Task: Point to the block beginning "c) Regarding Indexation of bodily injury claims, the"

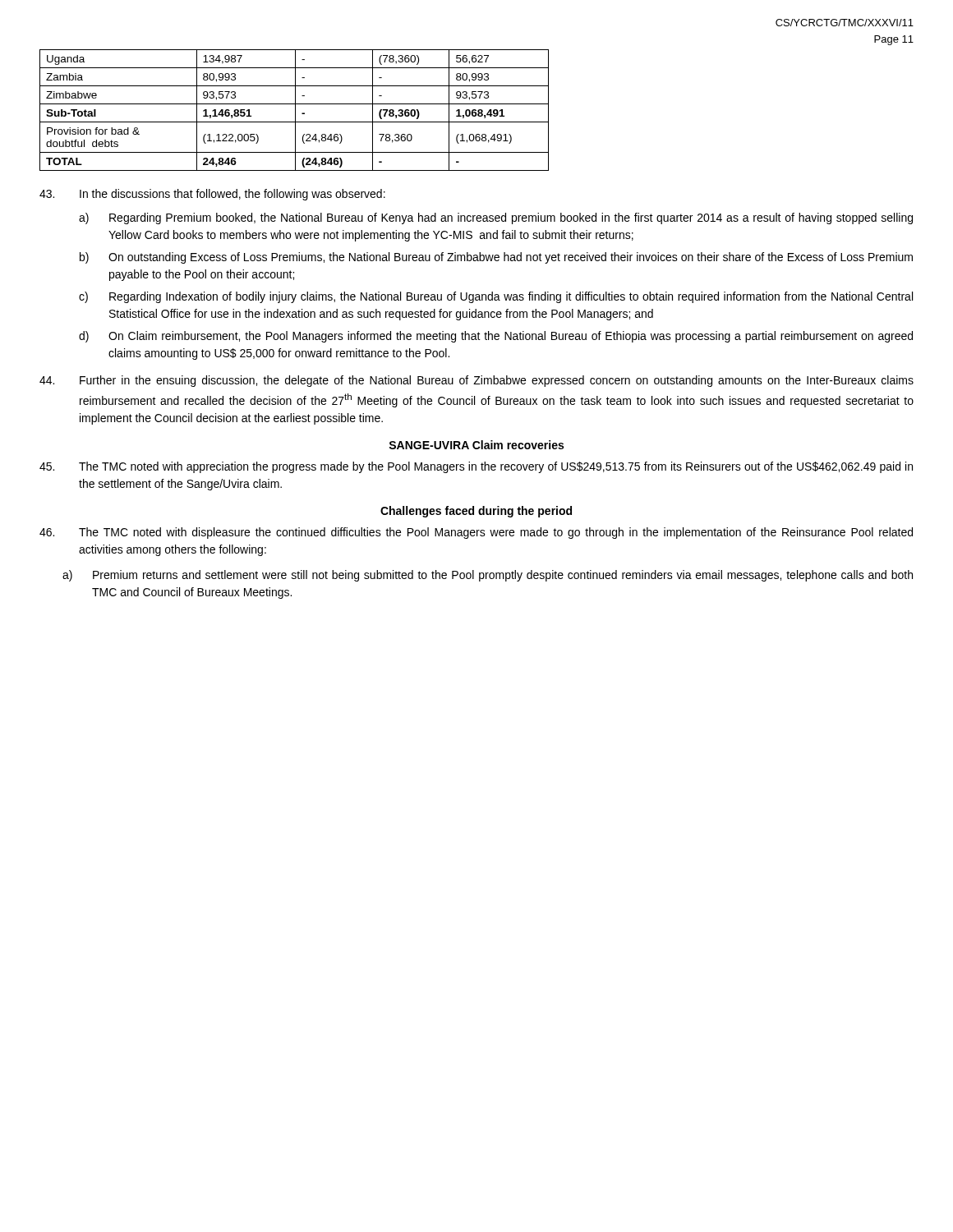Action: pos(496,306)
